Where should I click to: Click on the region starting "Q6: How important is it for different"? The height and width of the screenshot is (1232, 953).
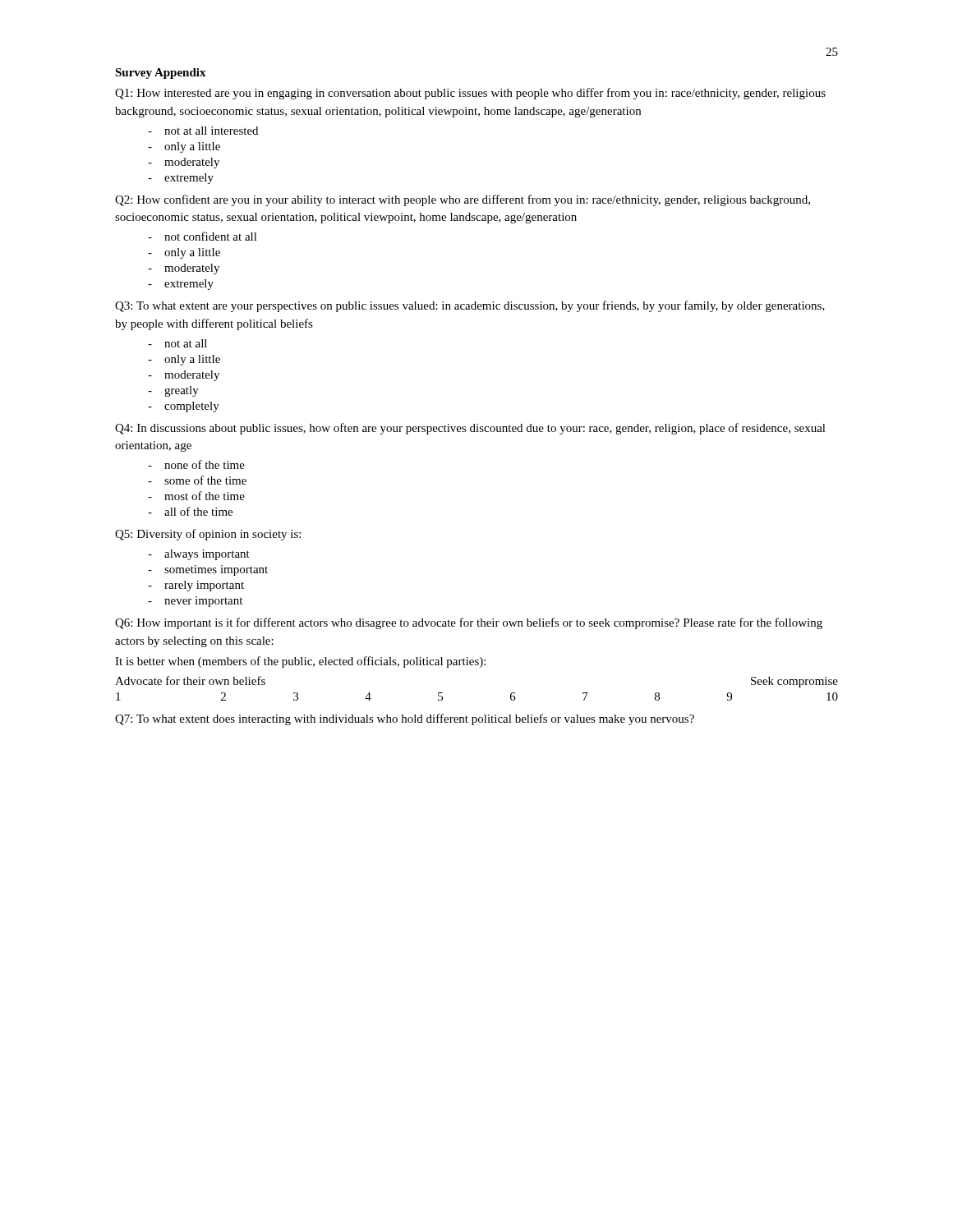click(469, 631)
